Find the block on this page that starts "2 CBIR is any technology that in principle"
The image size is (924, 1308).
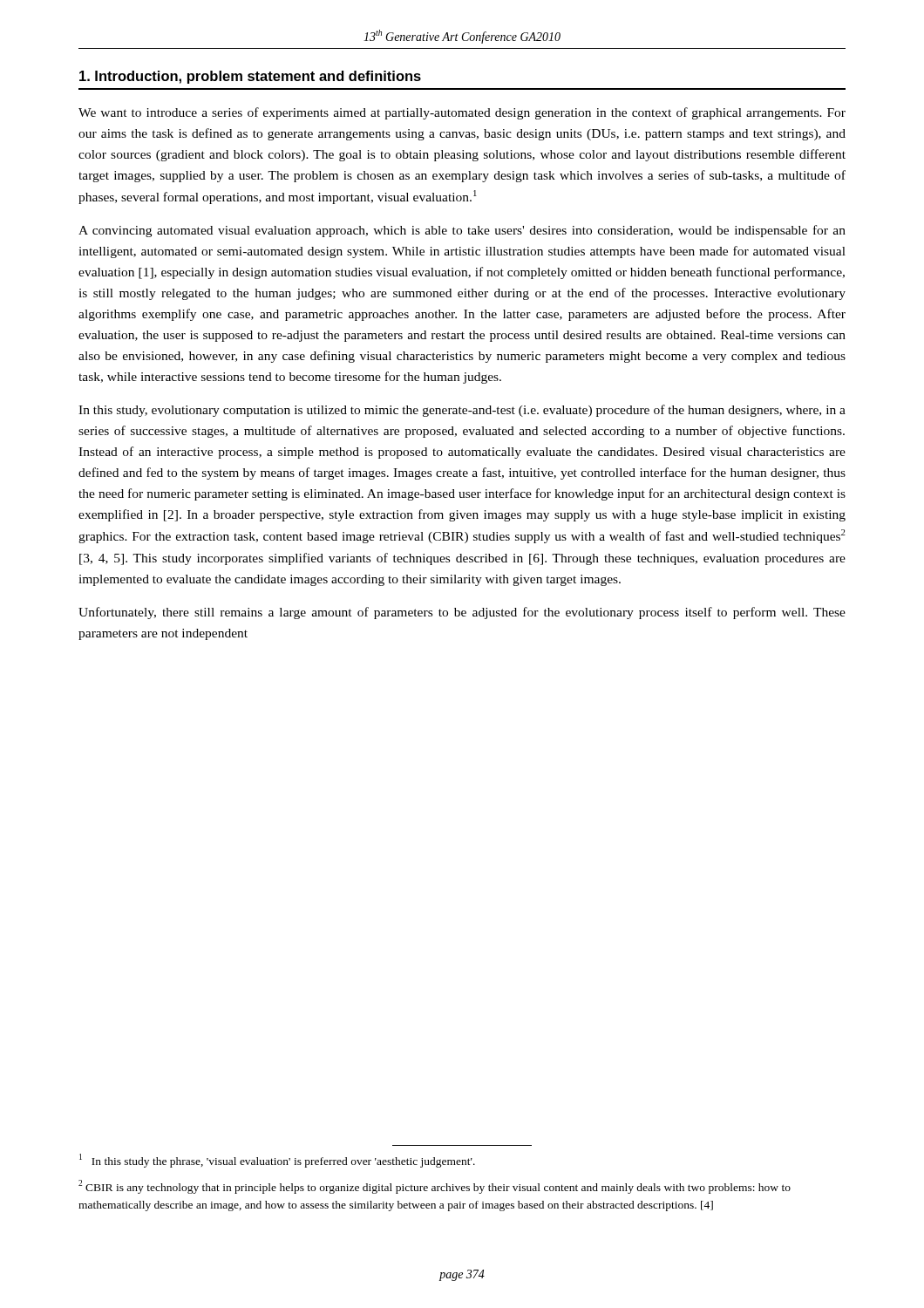(x=435, y=1195)
